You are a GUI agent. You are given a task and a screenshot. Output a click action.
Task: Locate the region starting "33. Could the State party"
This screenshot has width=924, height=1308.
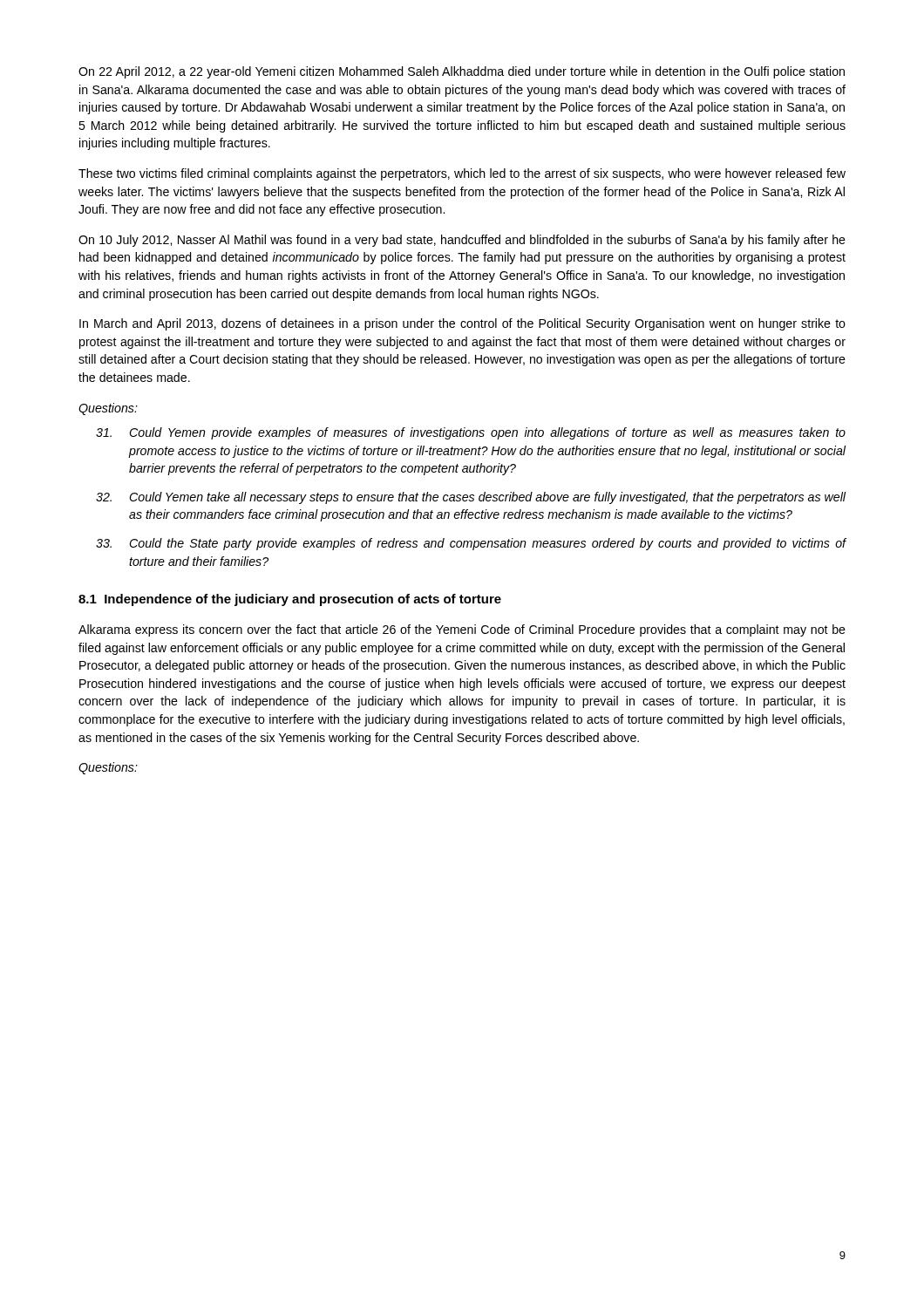click(471, 553)
